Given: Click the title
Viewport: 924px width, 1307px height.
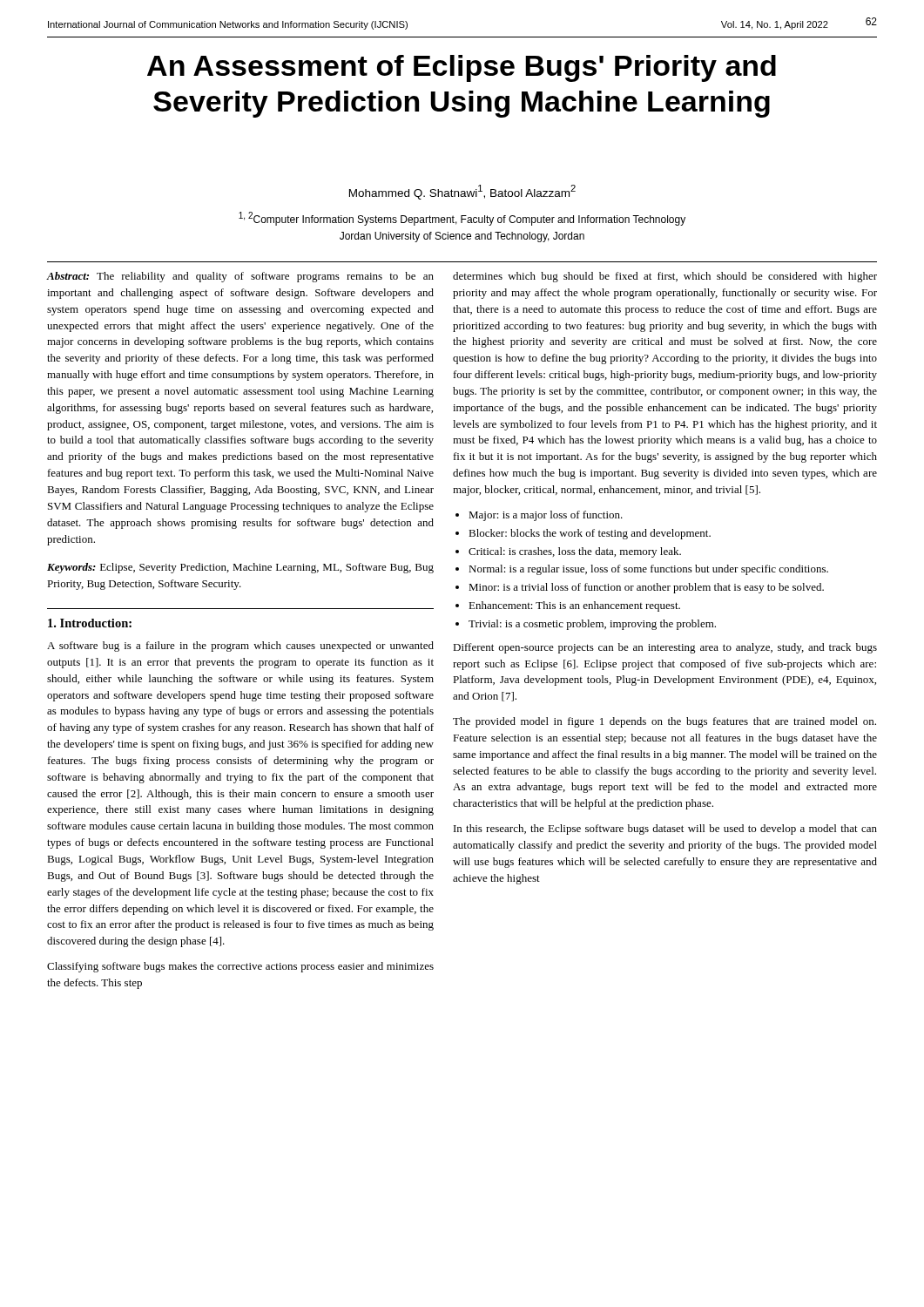Looking at the screenshot, I should tap(462, 84).
